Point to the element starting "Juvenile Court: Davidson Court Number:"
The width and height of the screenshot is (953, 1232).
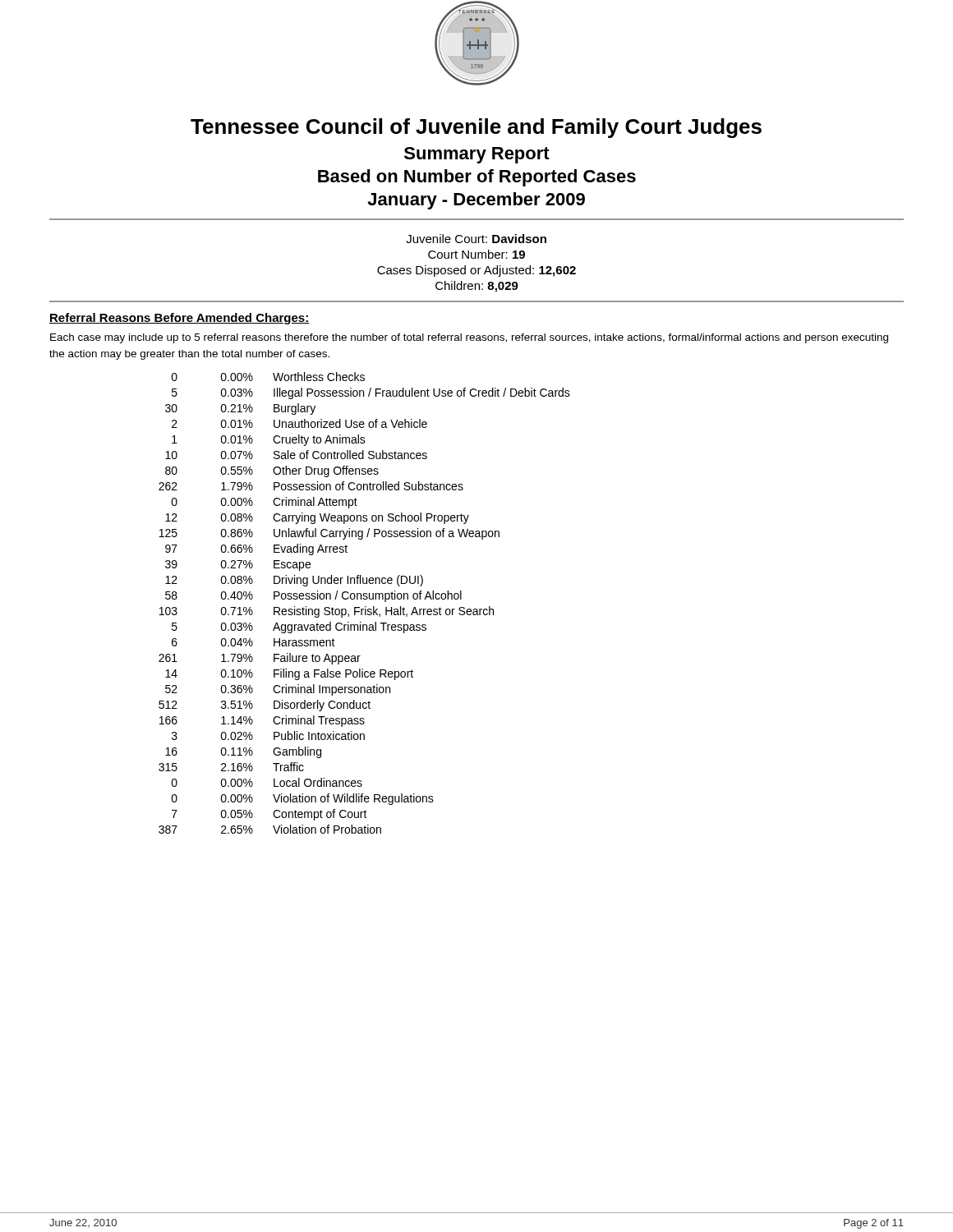pyautogui.click(x=476, y=262)
